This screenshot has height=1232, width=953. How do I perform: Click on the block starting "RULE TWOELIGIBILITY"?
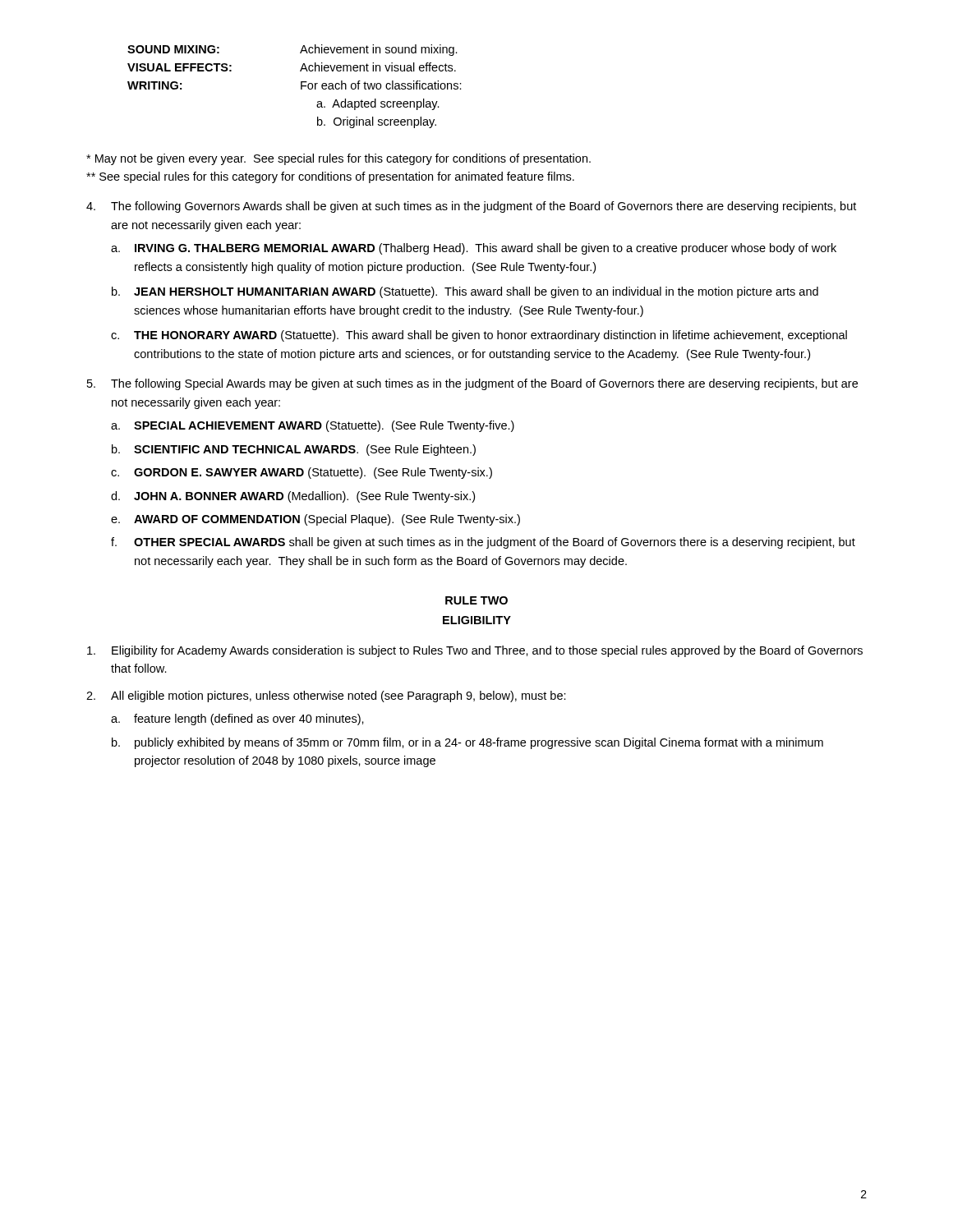(476, 610)
